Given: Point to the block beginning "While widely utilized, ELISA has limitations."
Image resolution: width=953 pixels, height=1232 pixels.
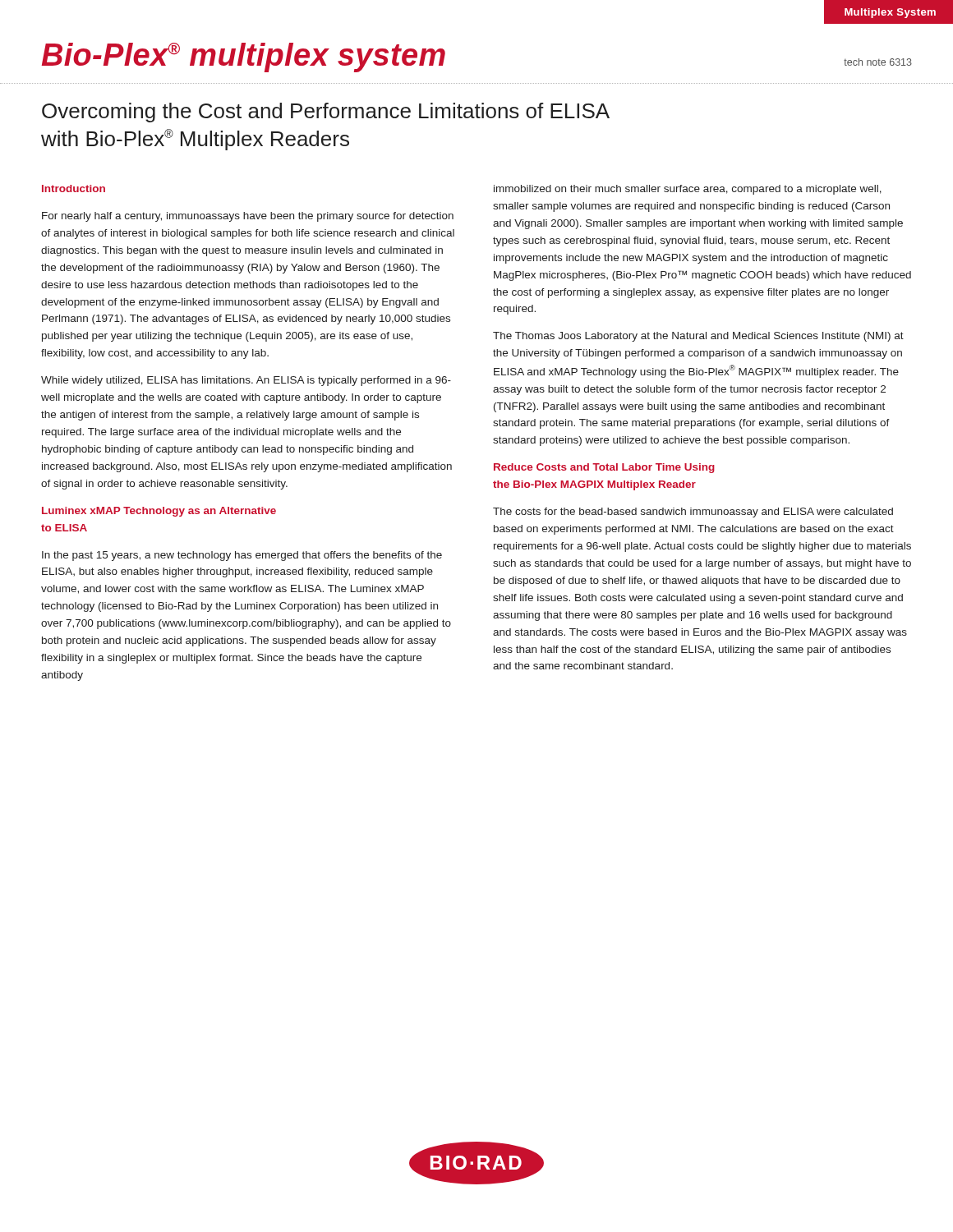Looking at the screenshot, I should [x=251, y=432].
